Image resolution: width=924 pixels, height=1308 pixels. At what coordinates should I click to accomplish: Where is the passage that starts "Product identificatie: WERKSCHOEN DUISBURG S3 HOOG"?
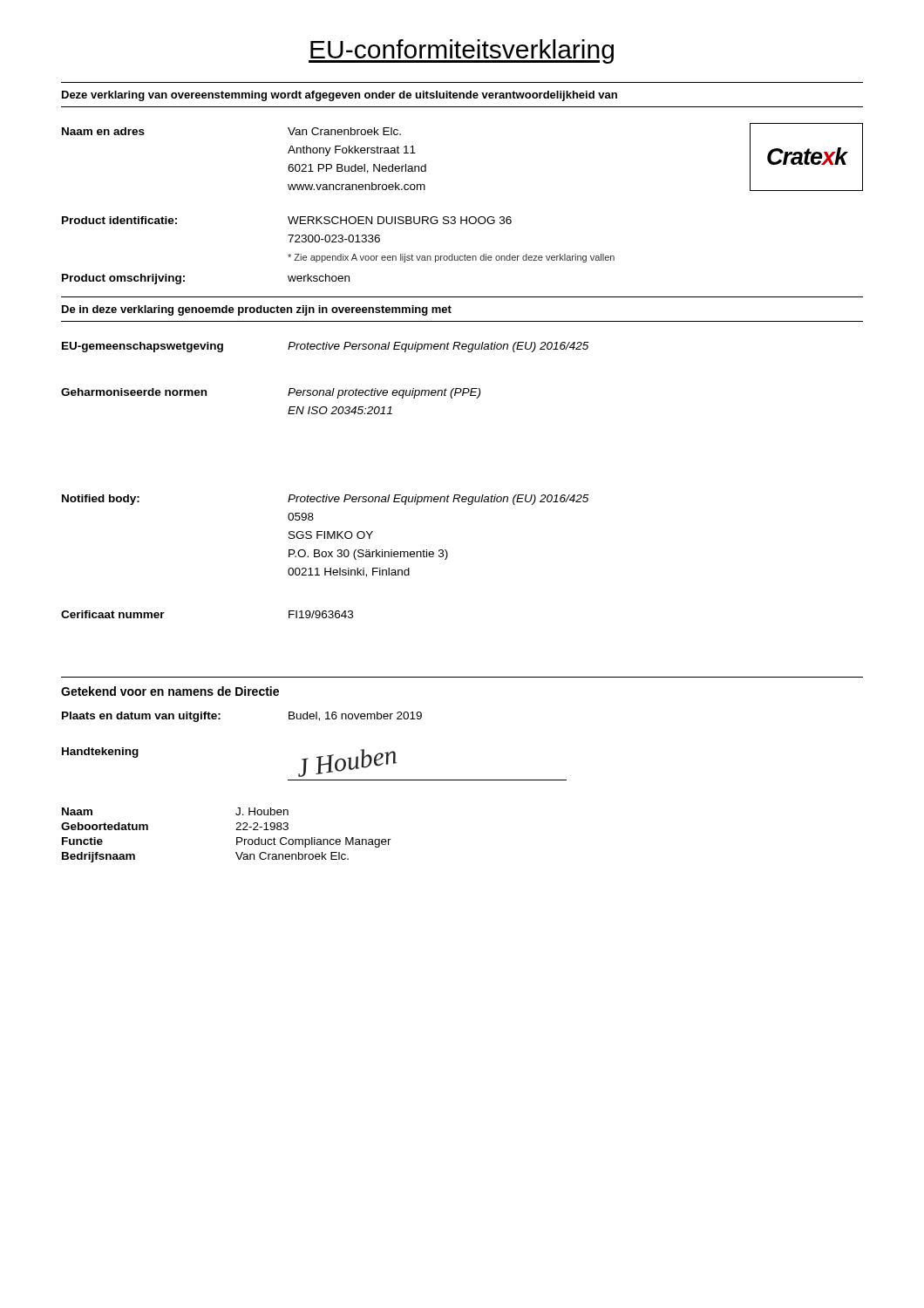[x=287, y=220]
